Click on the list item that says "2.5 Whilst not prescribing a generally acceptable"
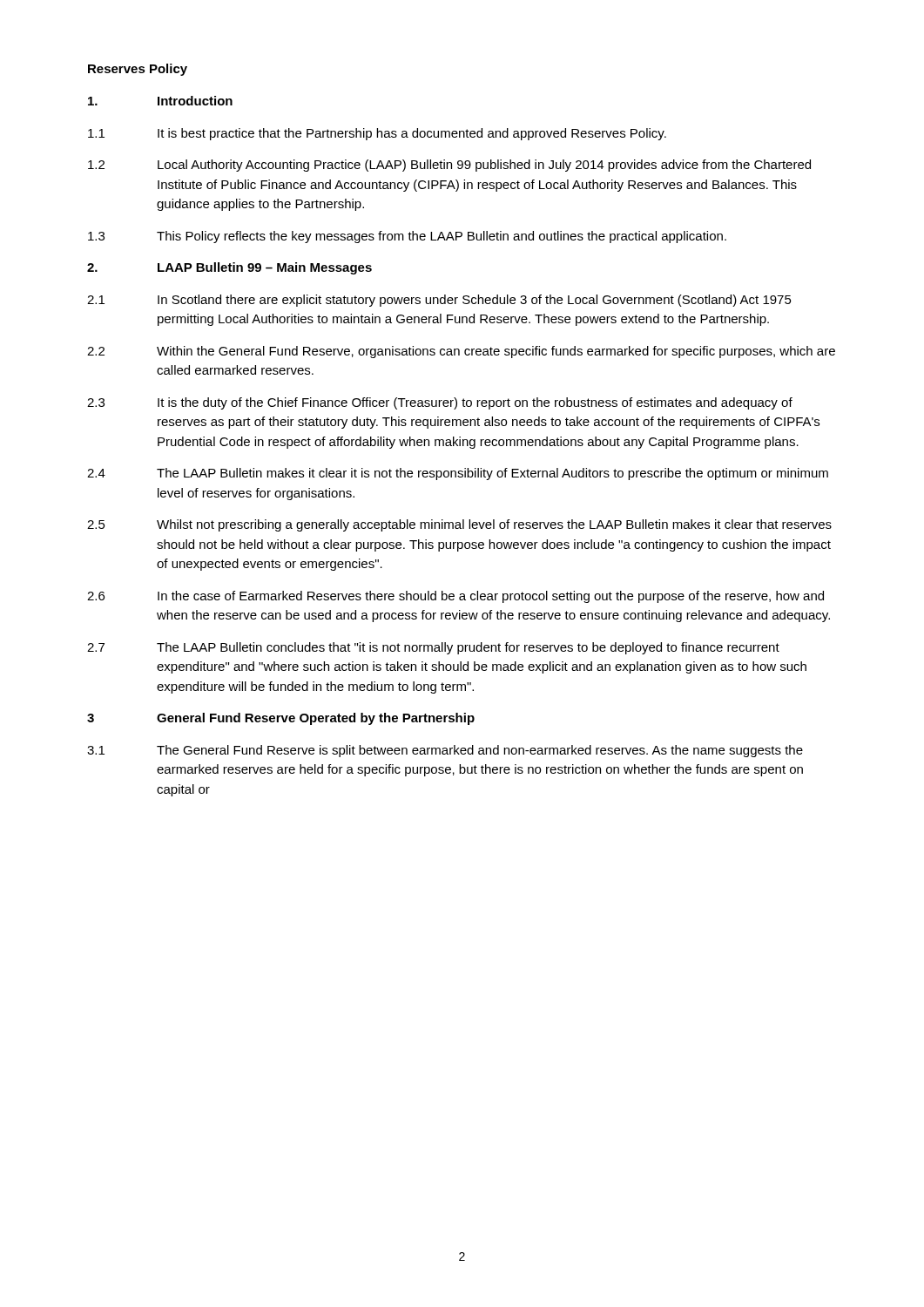This screenshot has width=924, height=1307. [462, 544]
